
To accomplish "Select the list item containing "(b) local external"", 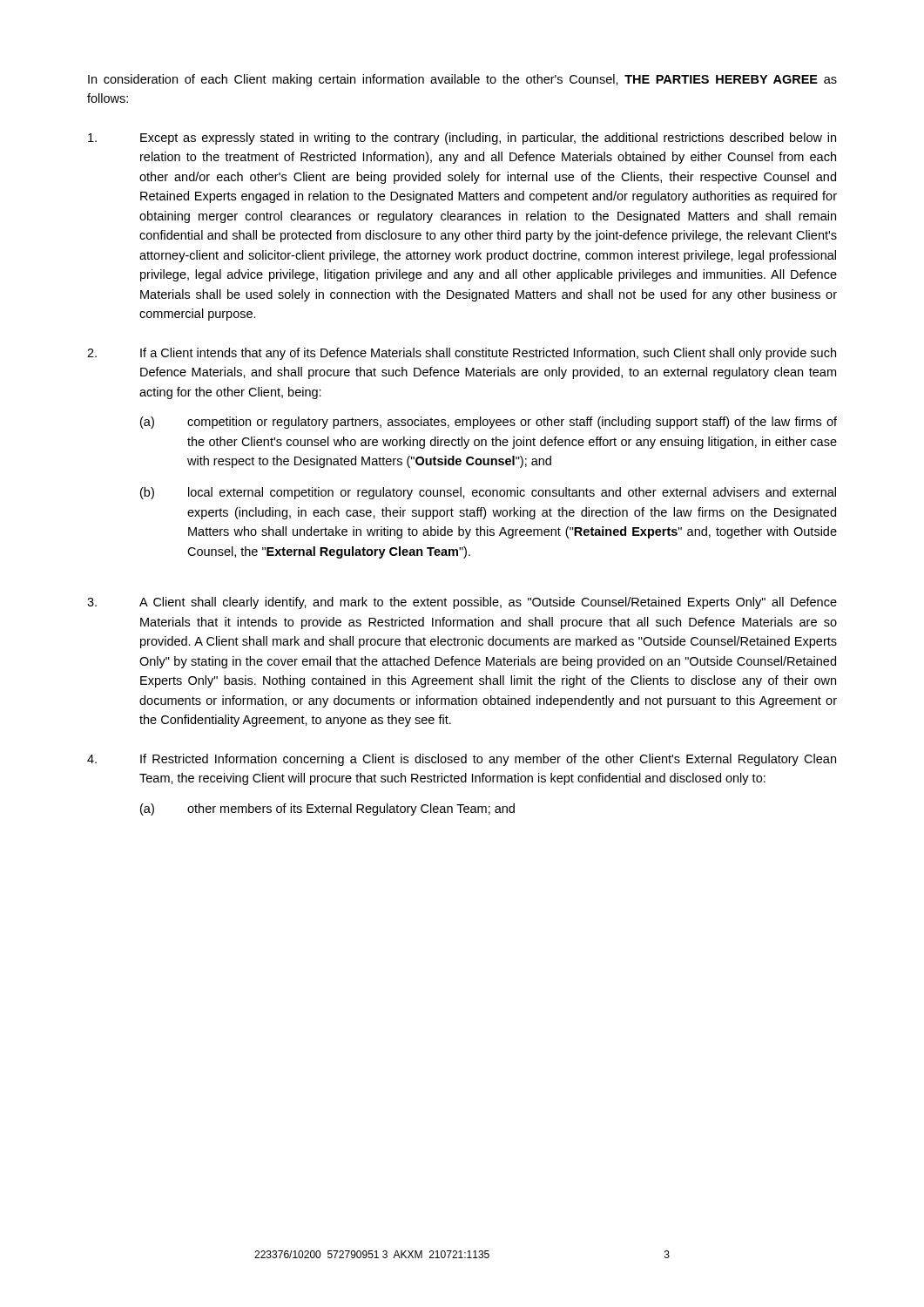I will pos(488,522).
